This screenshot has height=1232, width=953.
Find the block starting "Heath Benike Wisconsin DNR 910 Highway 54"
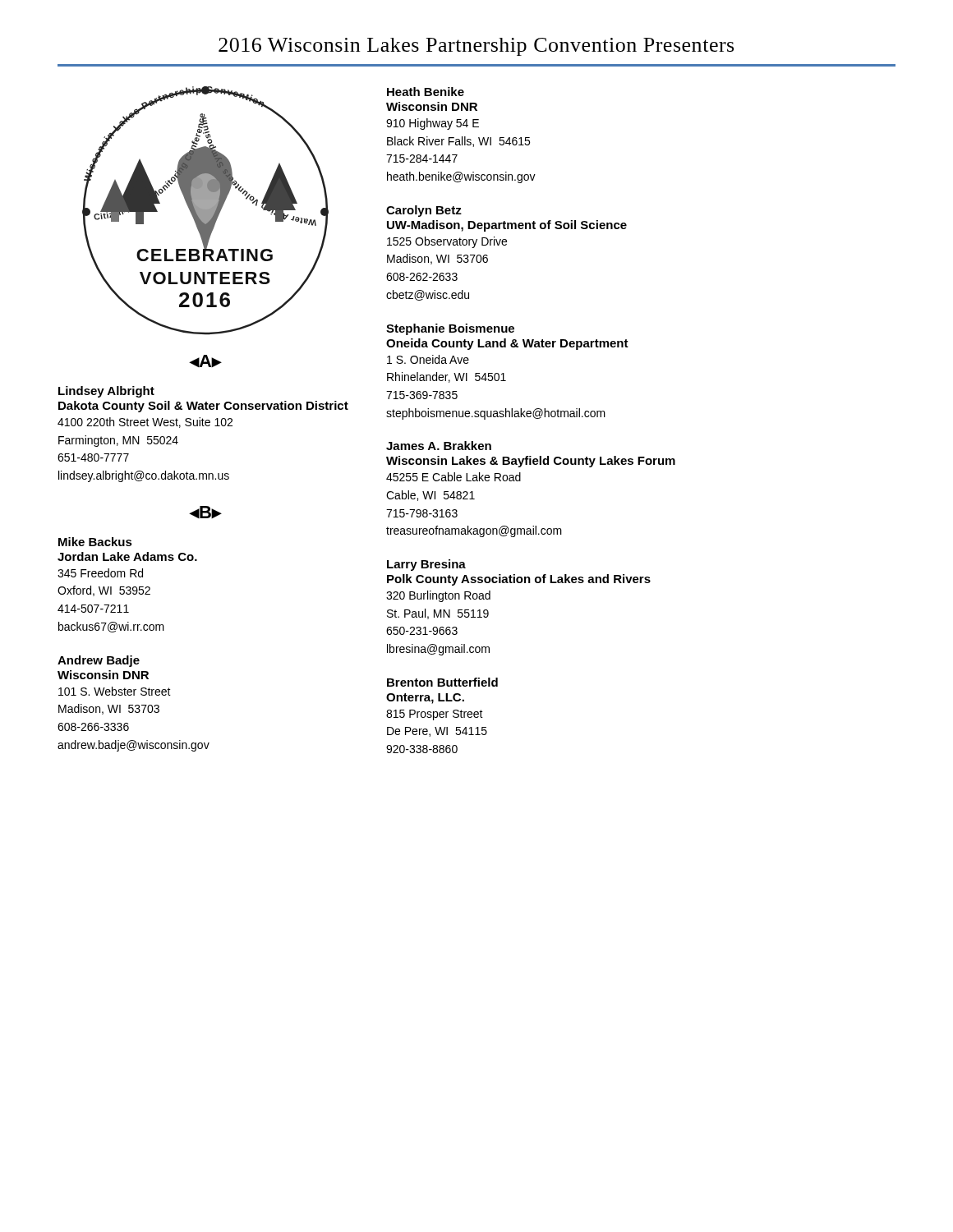[x=426, y=92]
